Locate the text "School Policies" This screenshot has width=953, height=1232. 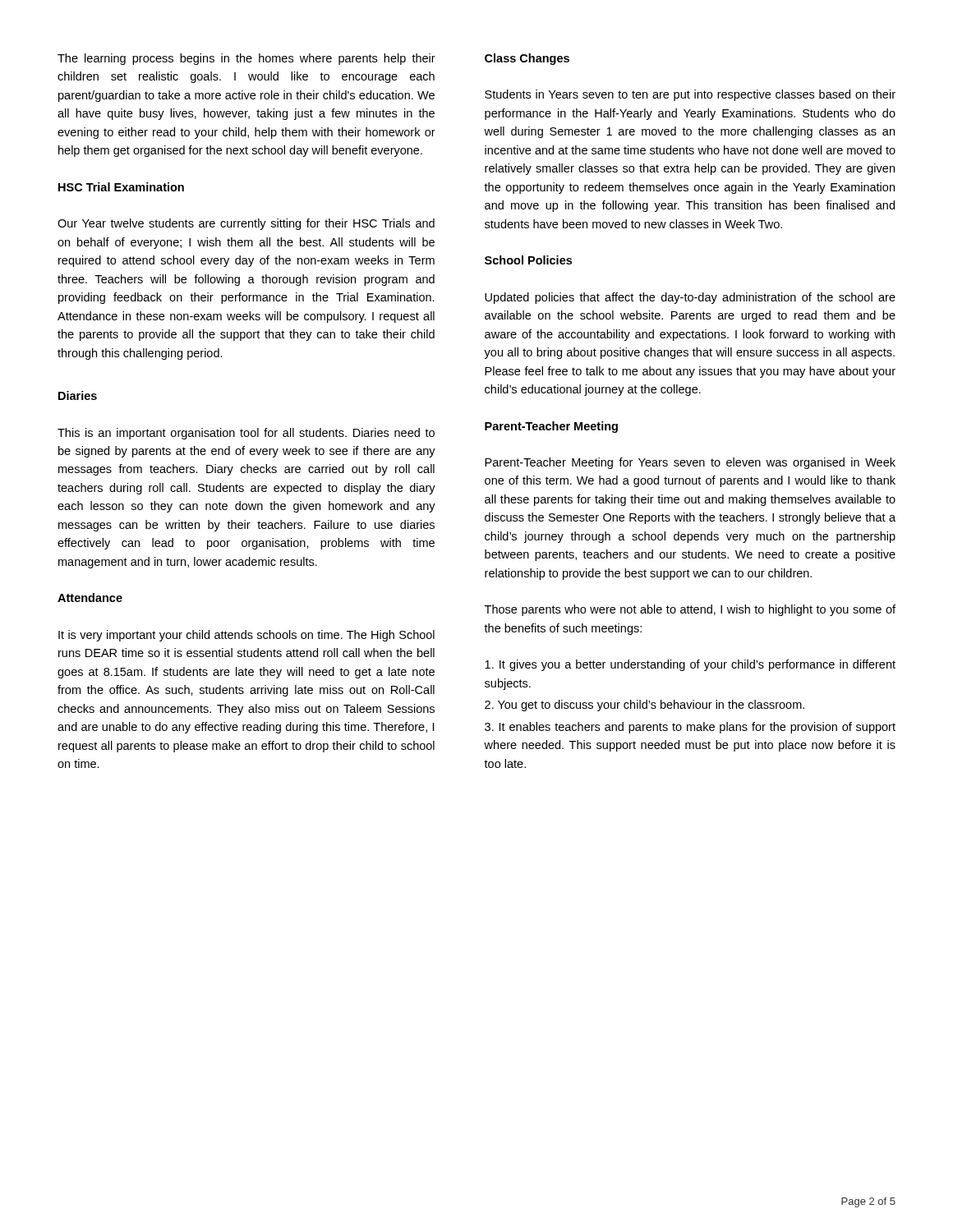pos(528,260)
